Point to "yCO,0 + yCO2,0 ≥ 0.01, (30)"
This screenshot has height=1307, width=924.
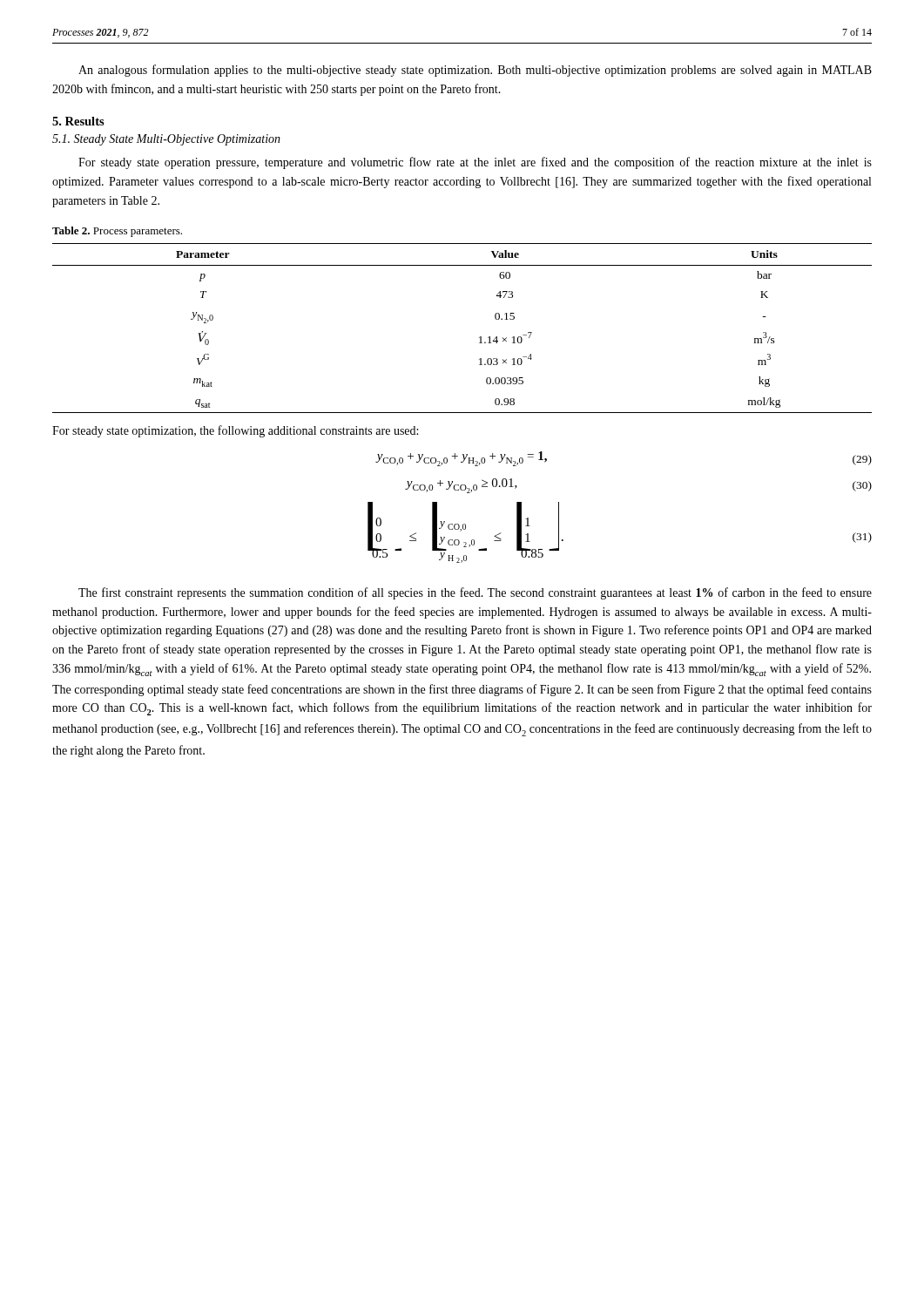coord(462,485)
